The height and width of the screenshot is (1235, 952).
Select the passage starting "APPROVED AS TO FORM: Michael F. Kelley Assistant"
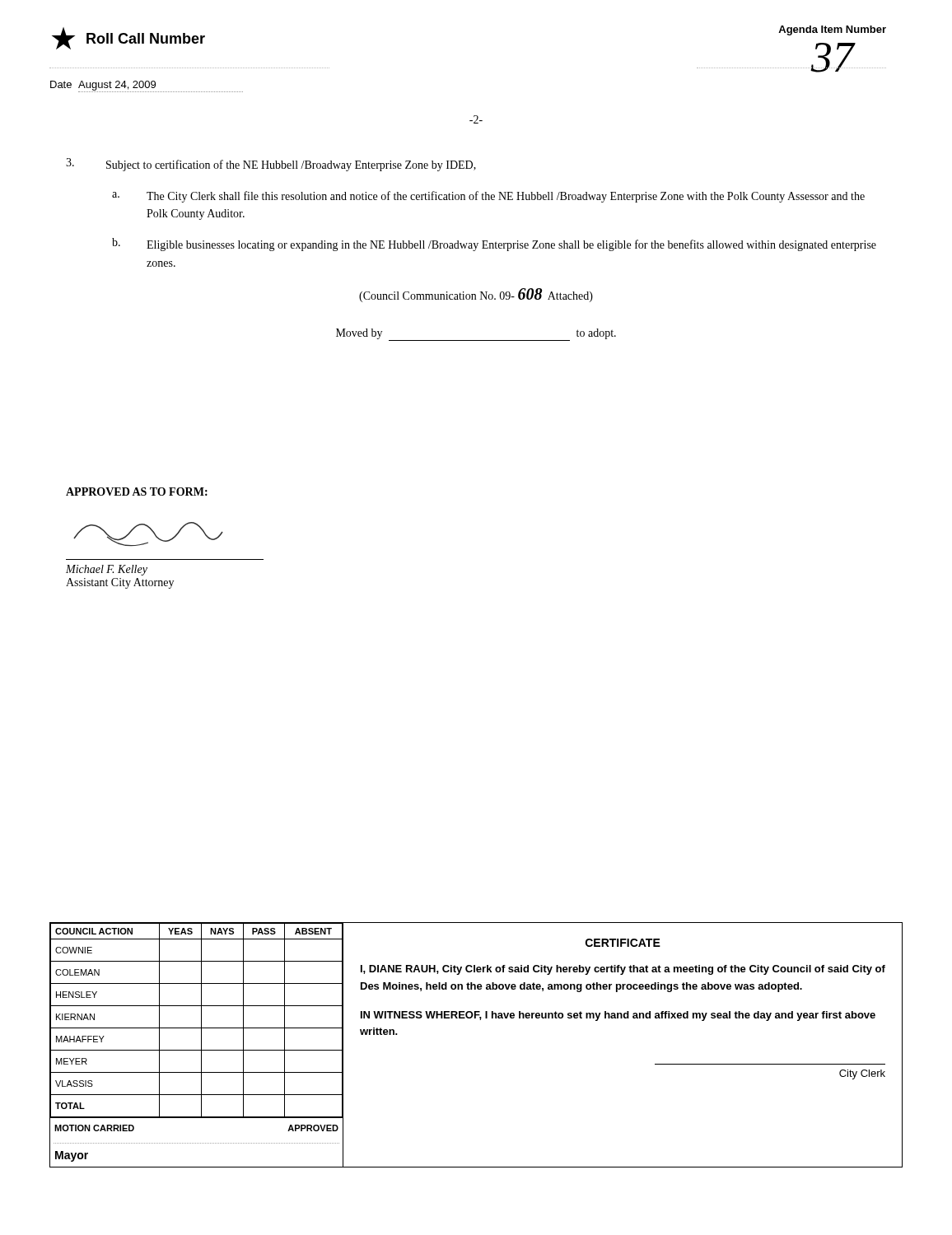coord(165,538)
